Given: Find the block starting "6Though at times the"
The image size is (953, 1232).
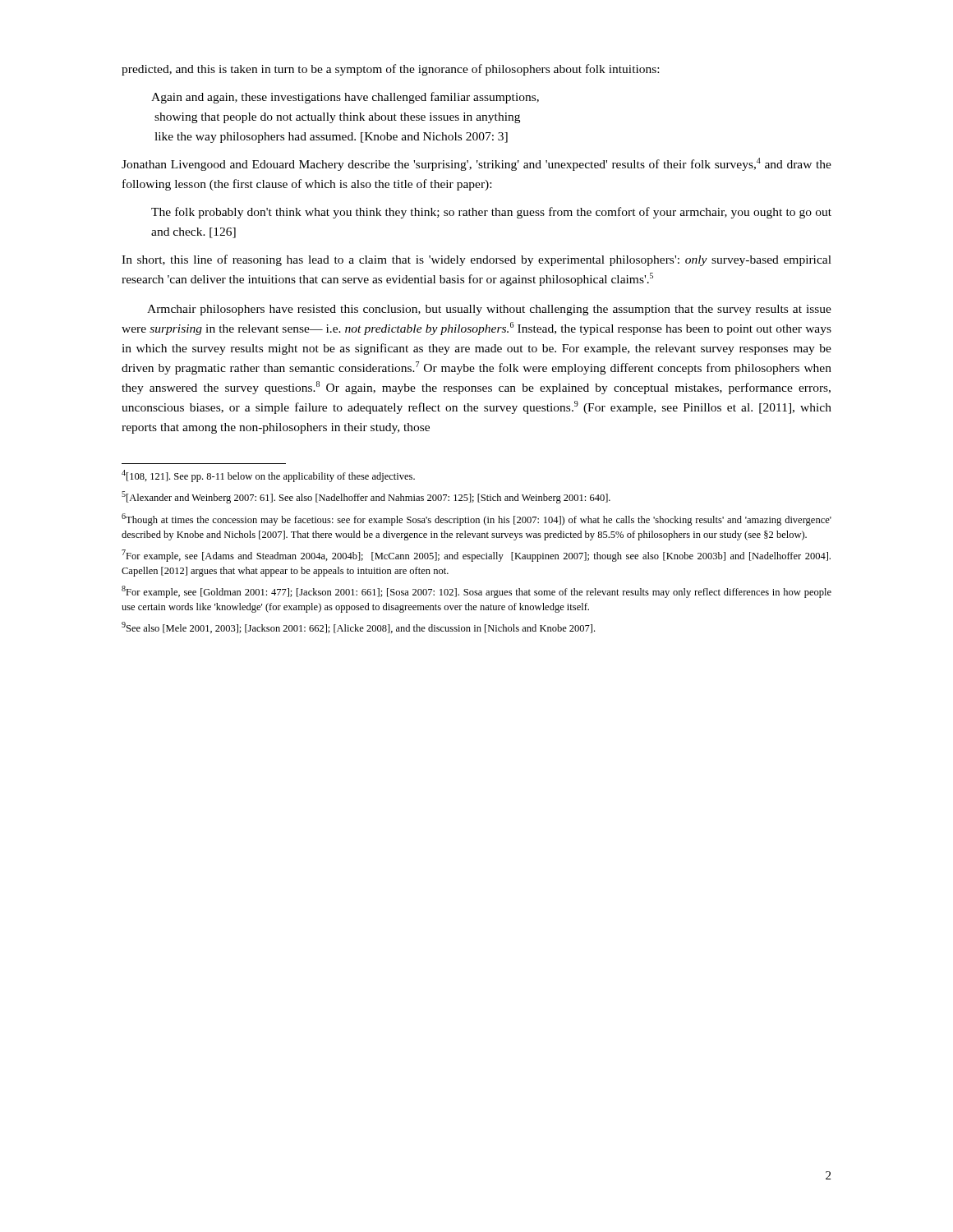Looking at the screenshot, I should pyautogui.click(x=476, y=526).
